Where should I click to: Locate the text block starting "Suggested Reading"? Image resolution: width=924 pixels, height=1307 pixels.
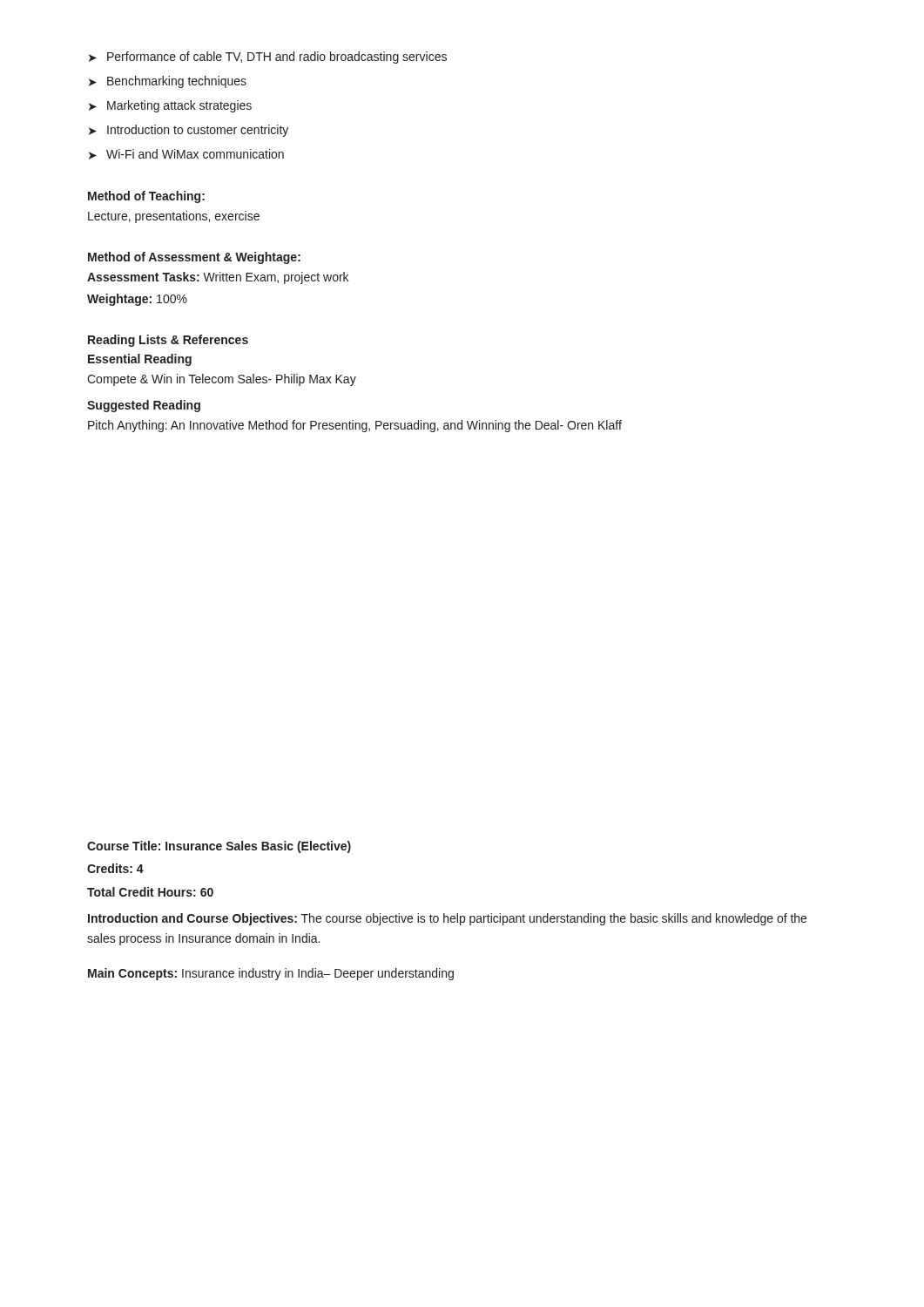pyautogui.click(x=144, y=405)
